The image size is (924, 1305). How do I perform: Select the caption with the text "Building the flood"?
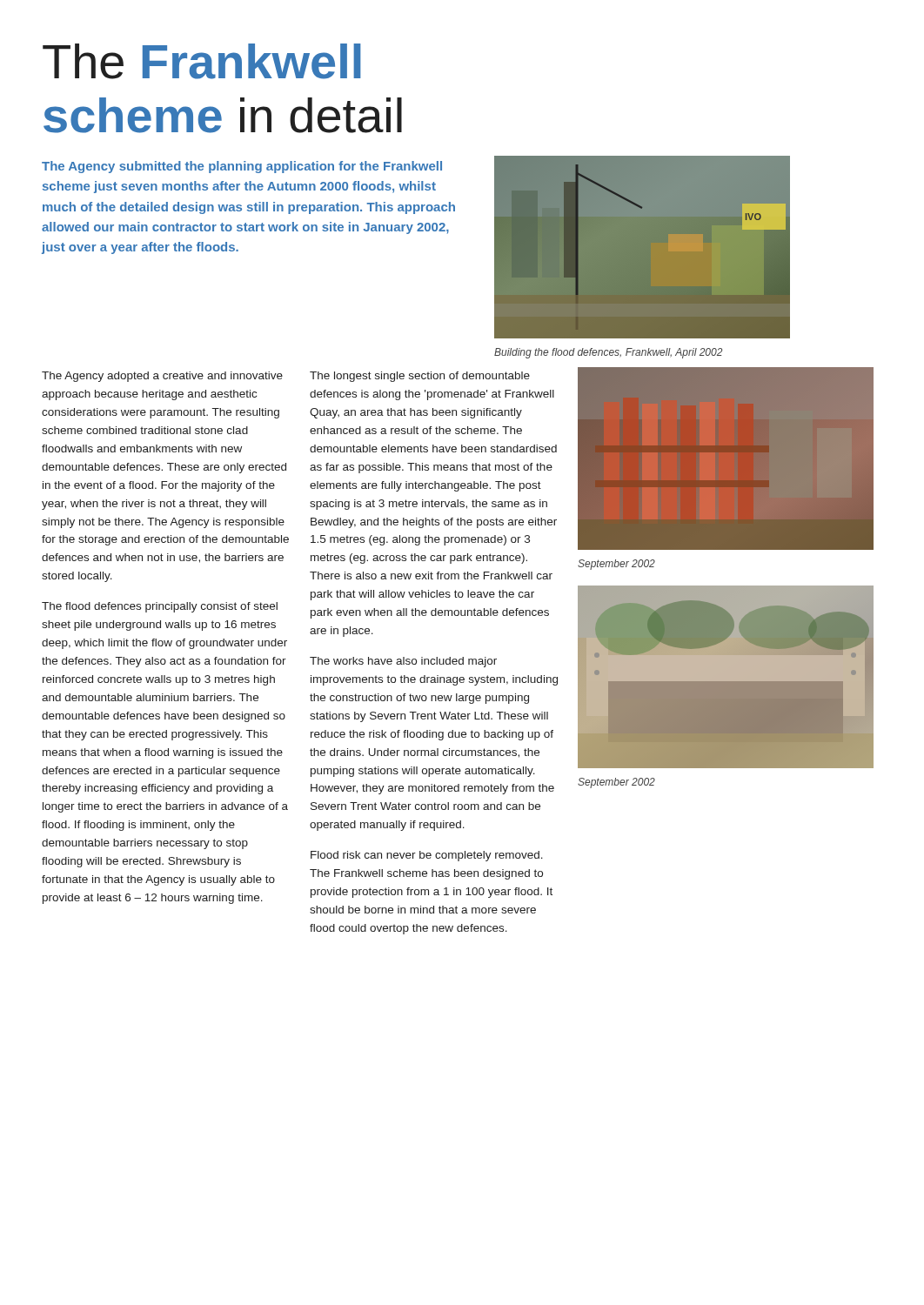[608, 353]
